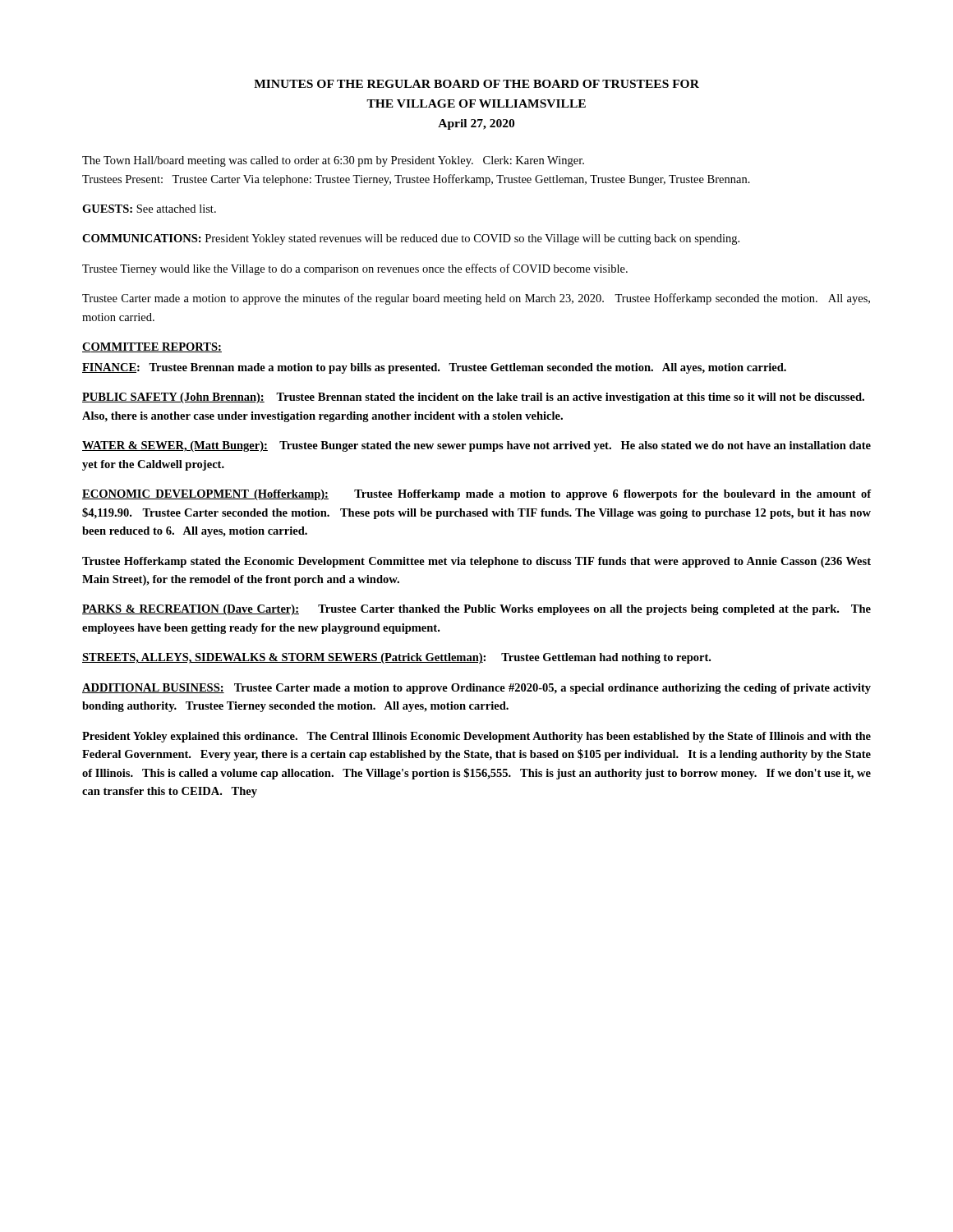
Task: Select the text block that says "Trustee Tierney would like the"
Action: (355, 269)
